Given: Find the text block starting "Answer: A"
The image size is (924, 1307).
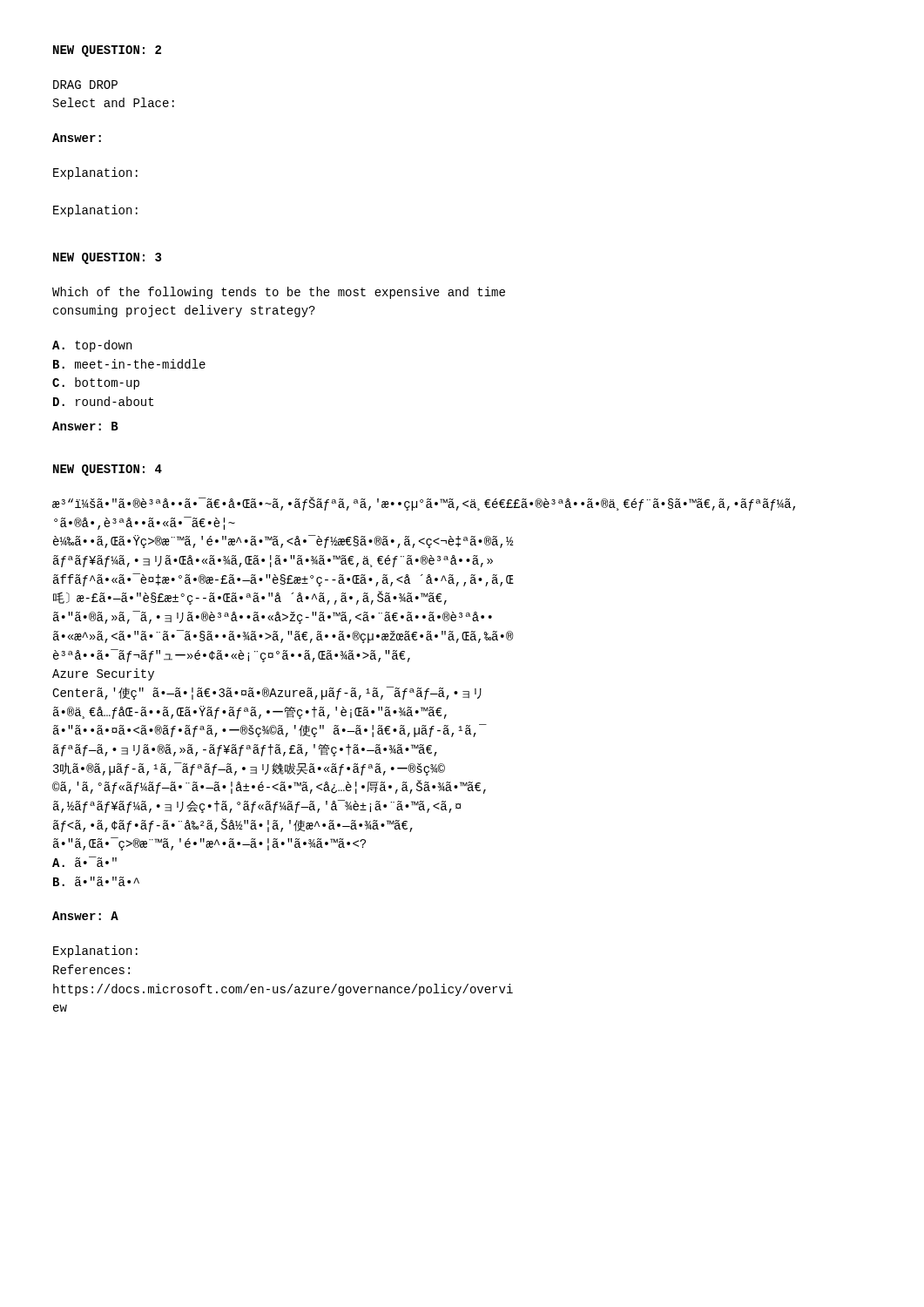Looking at the screenshot, I should (85, 916).
